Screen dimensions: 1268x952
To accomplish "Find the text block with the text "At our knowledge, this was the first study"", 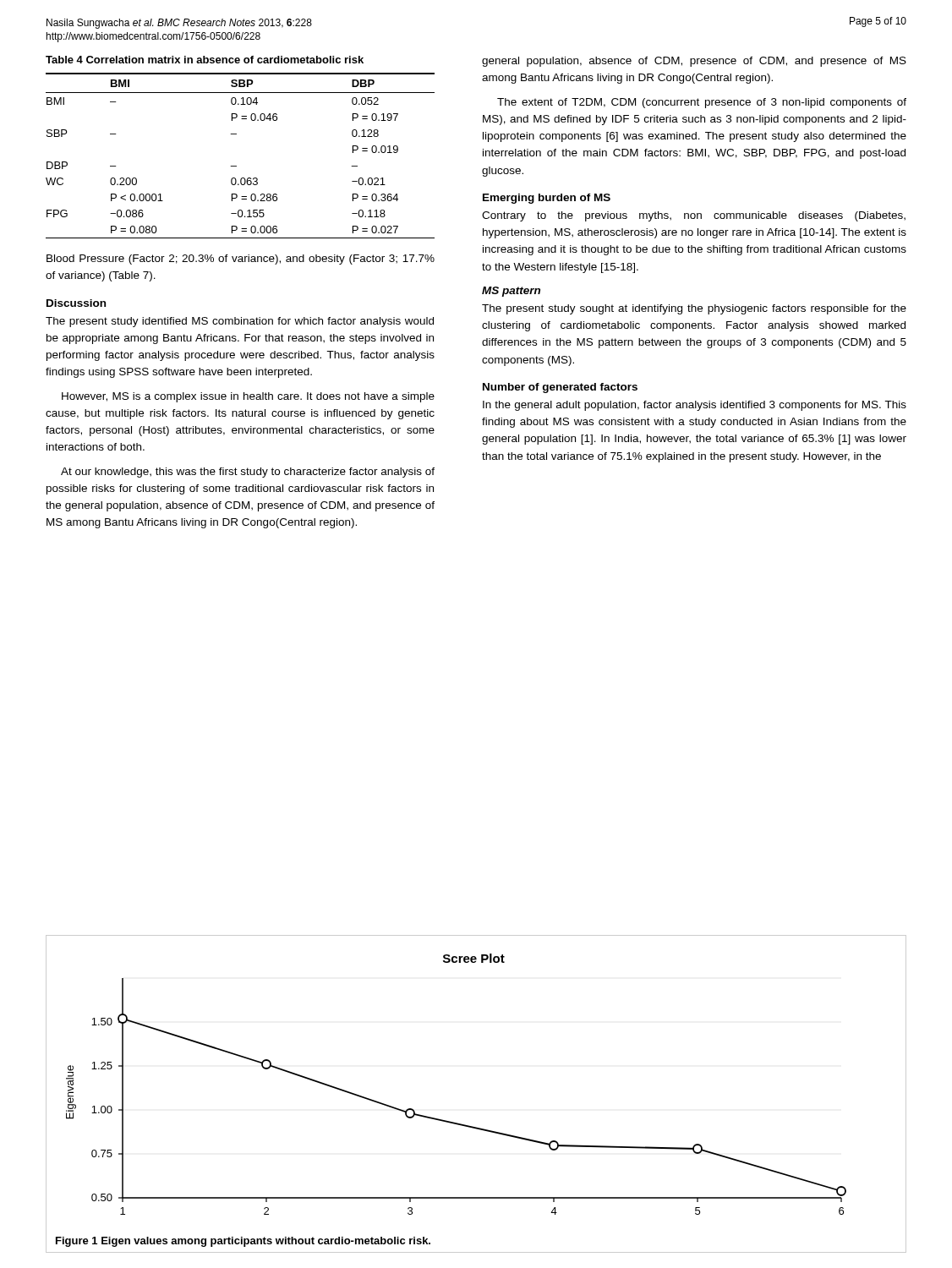I will 240,497.
